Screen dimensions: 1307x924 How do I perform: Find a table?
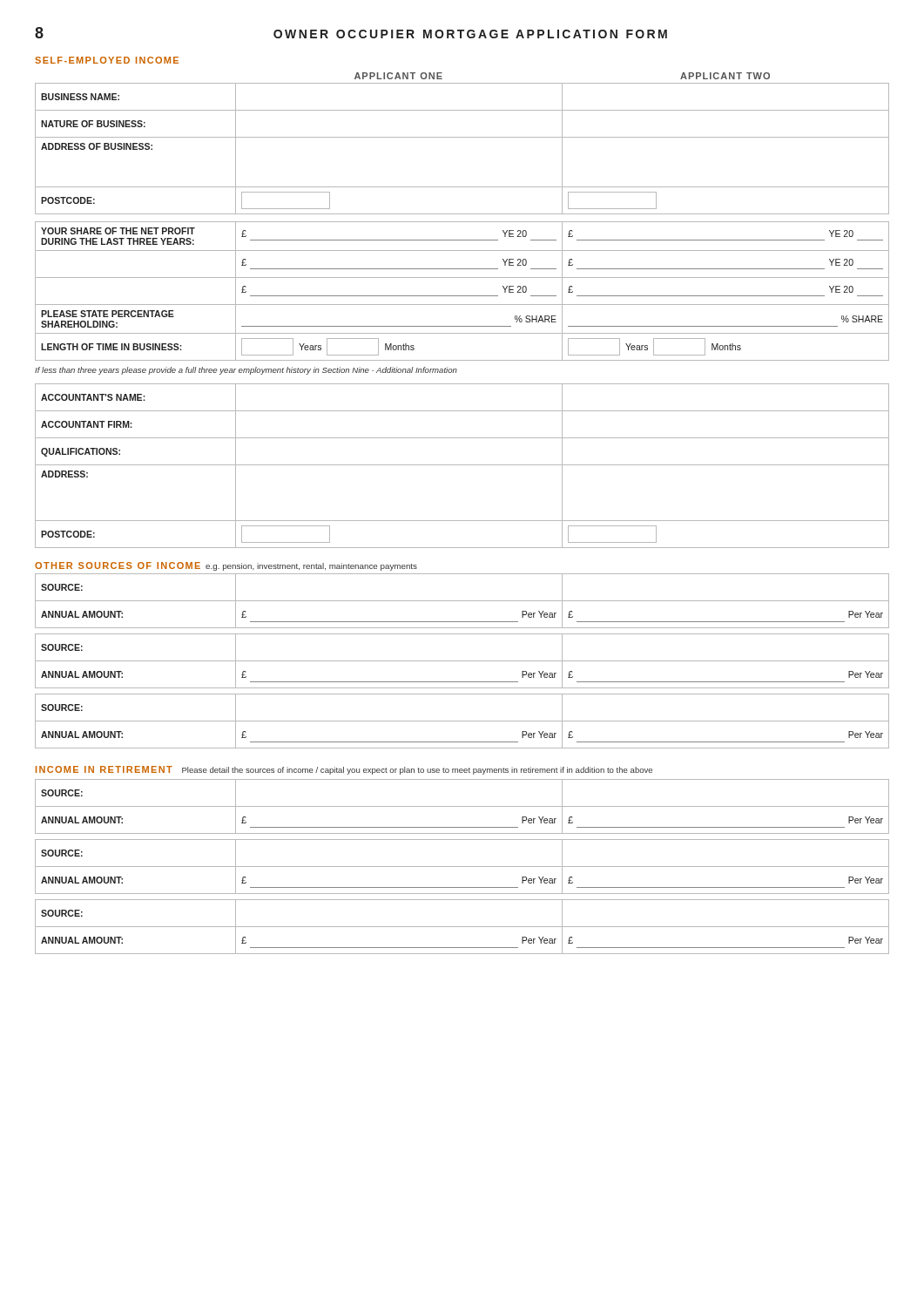462,236
